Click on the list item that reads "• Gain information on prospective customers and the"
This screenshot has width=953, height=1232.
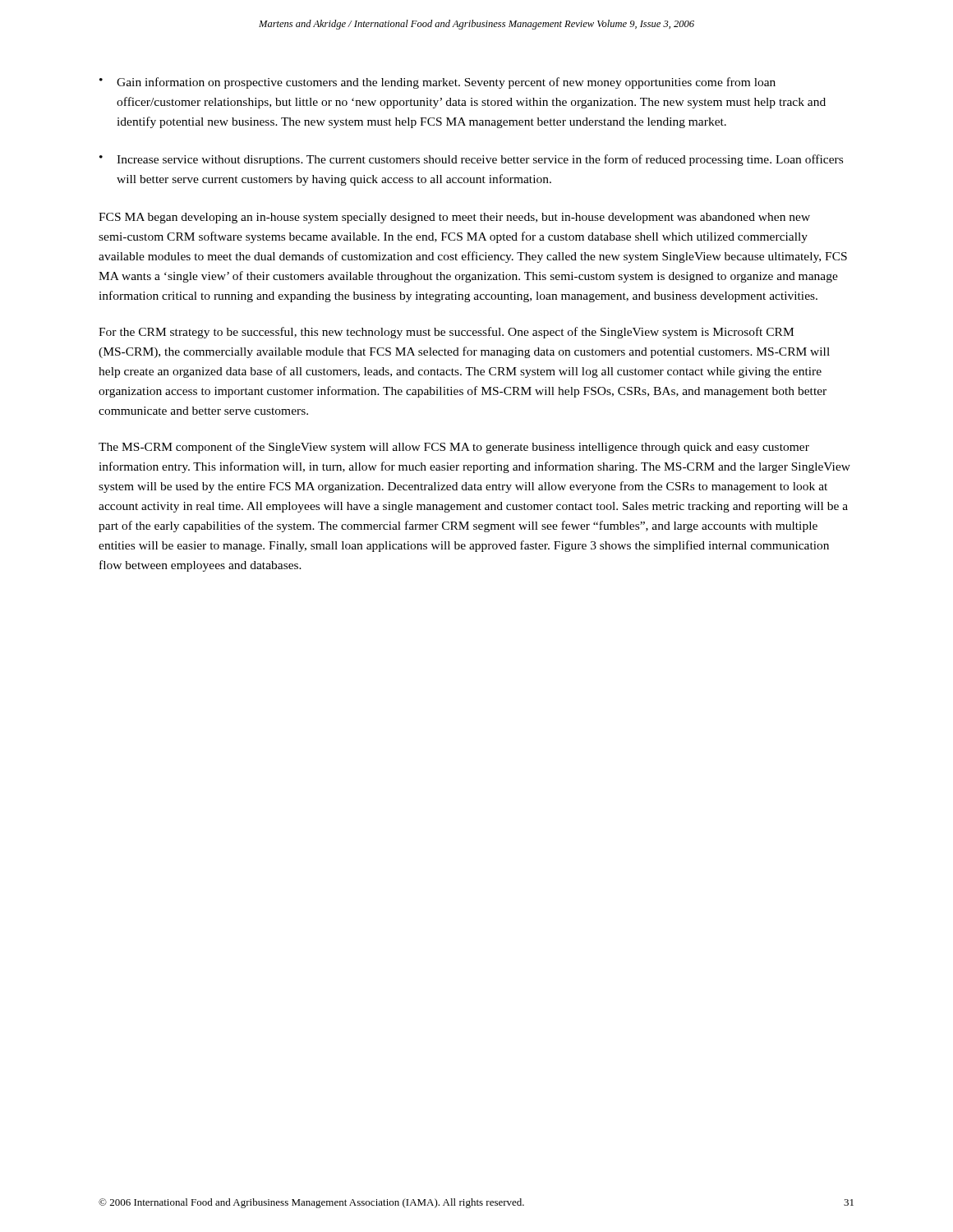coord(476,102)
